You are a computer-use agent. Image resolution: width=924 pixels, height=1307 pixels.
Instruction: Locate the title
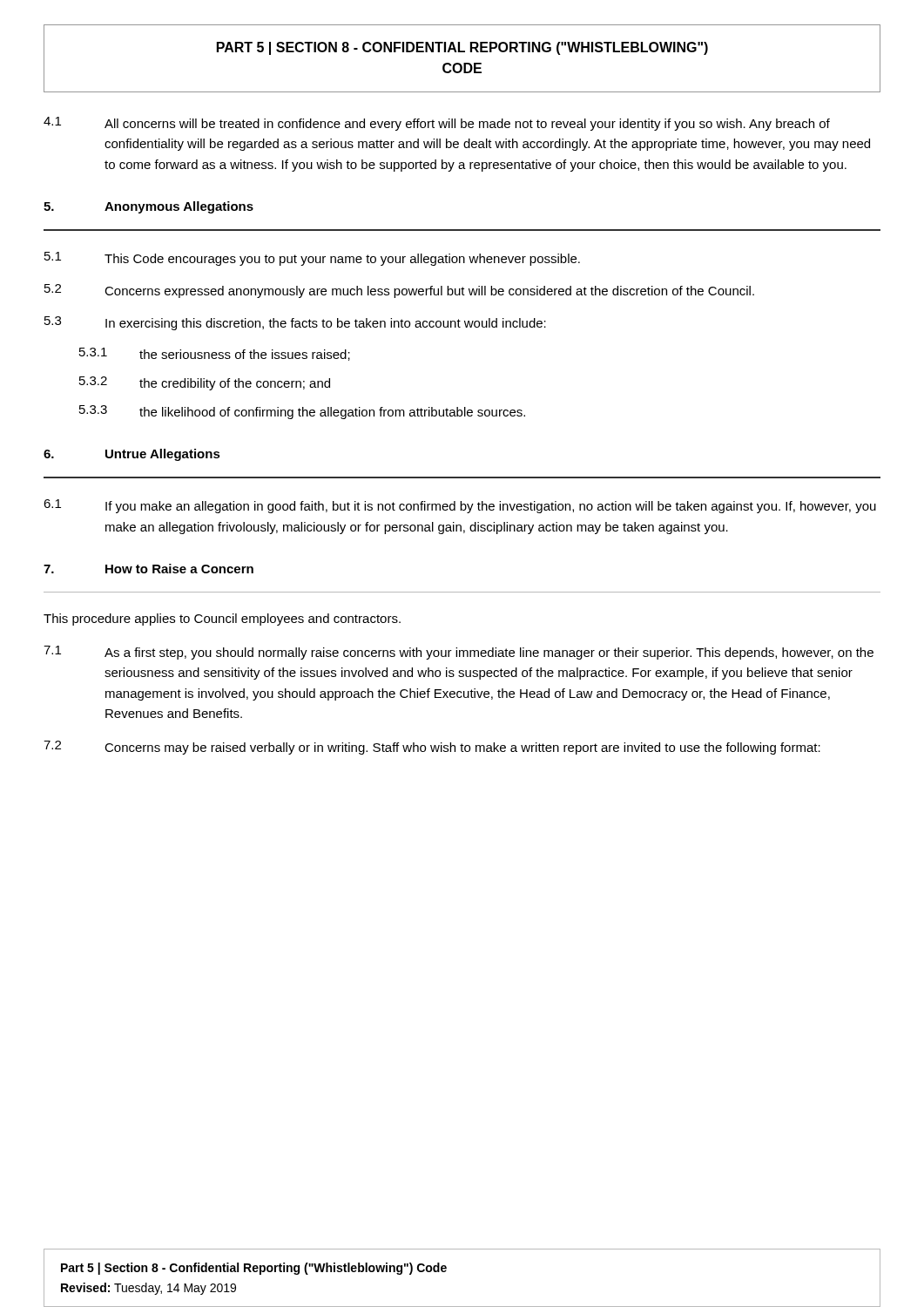462,58
